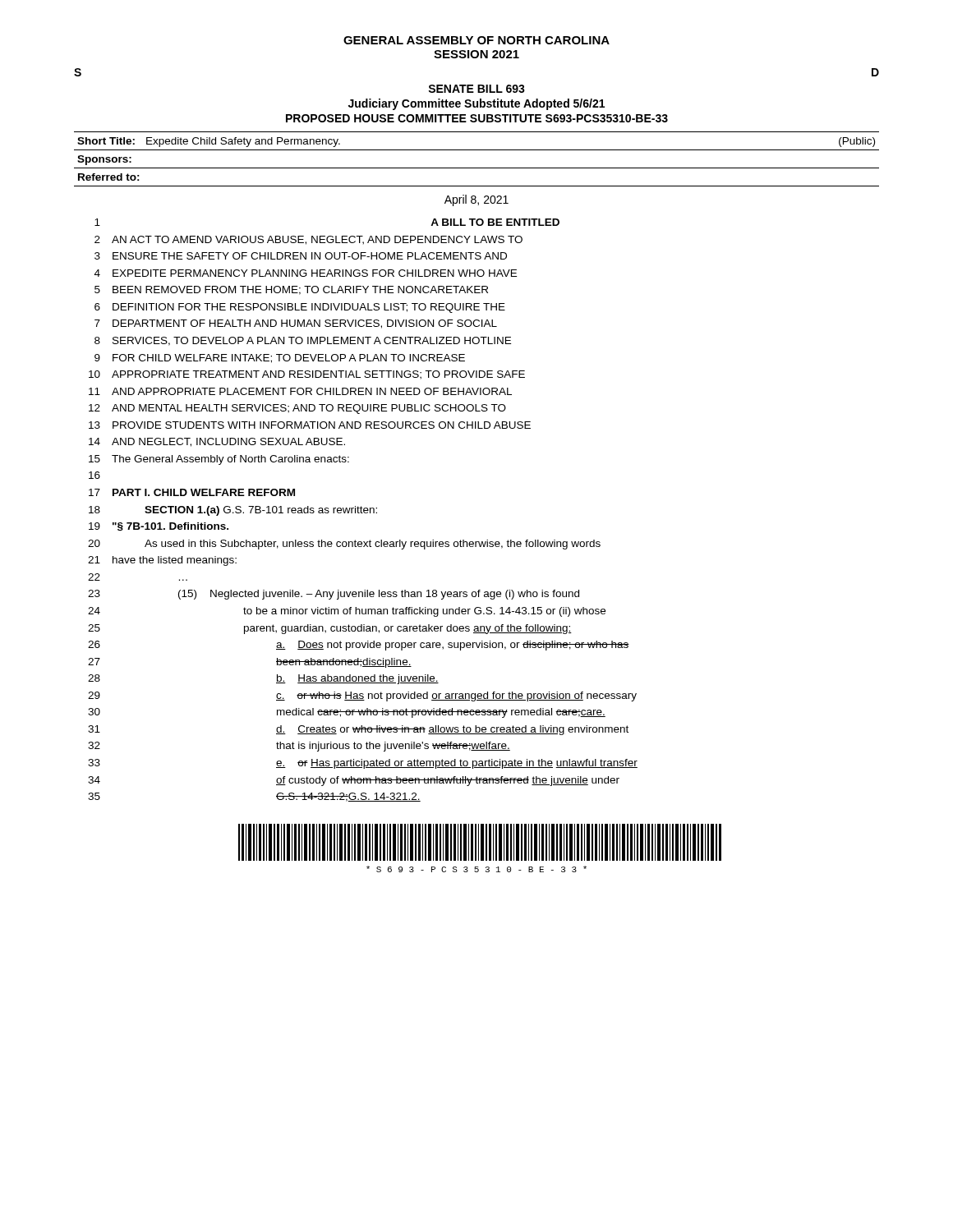The image size is (953, 1232).
Task: Click on the text block with the text "20 As used in this"
Action: pos(476,552)
